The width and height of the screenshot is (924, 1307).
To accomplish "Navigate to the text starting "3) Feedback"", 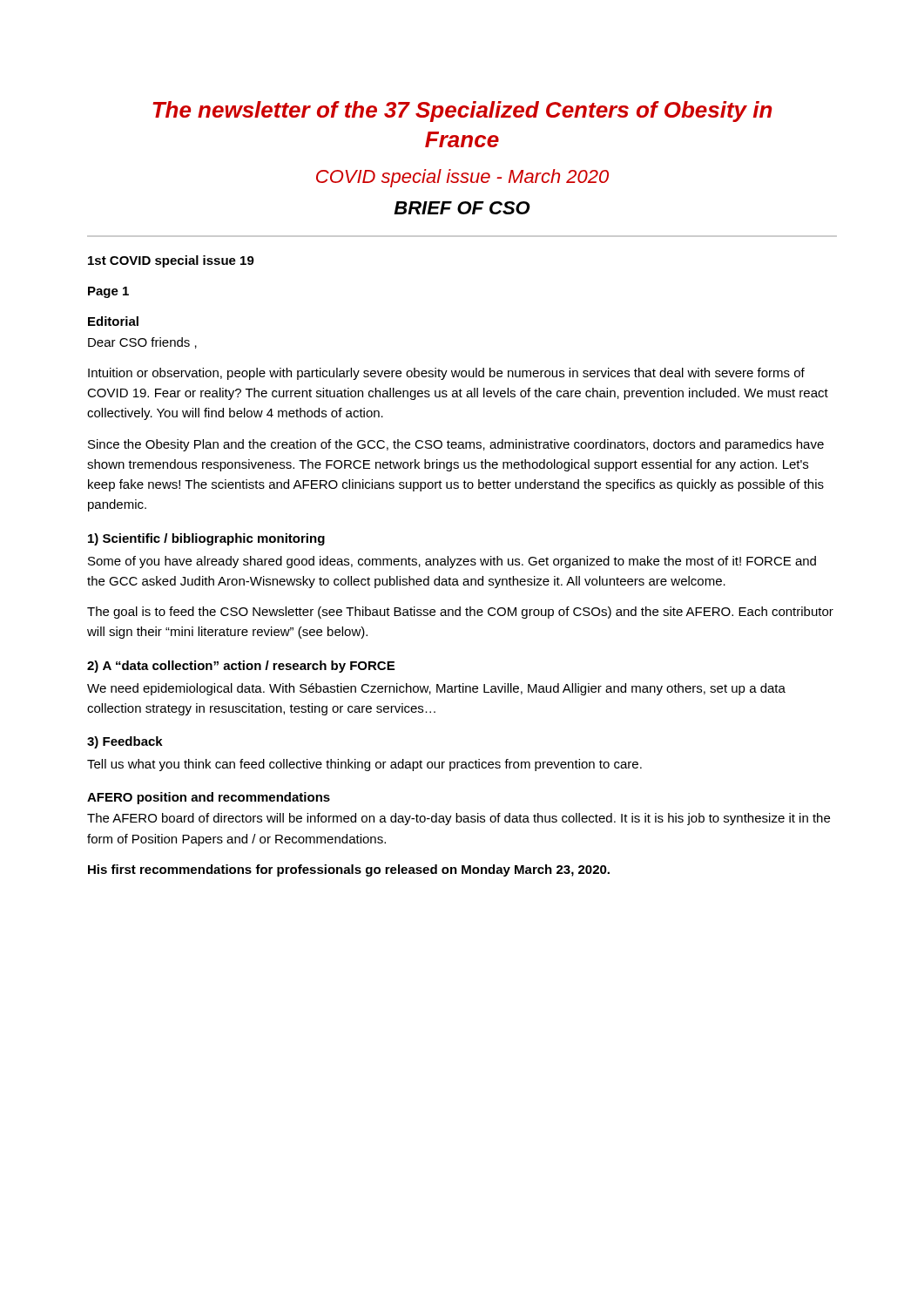I will tap(125, 741).
